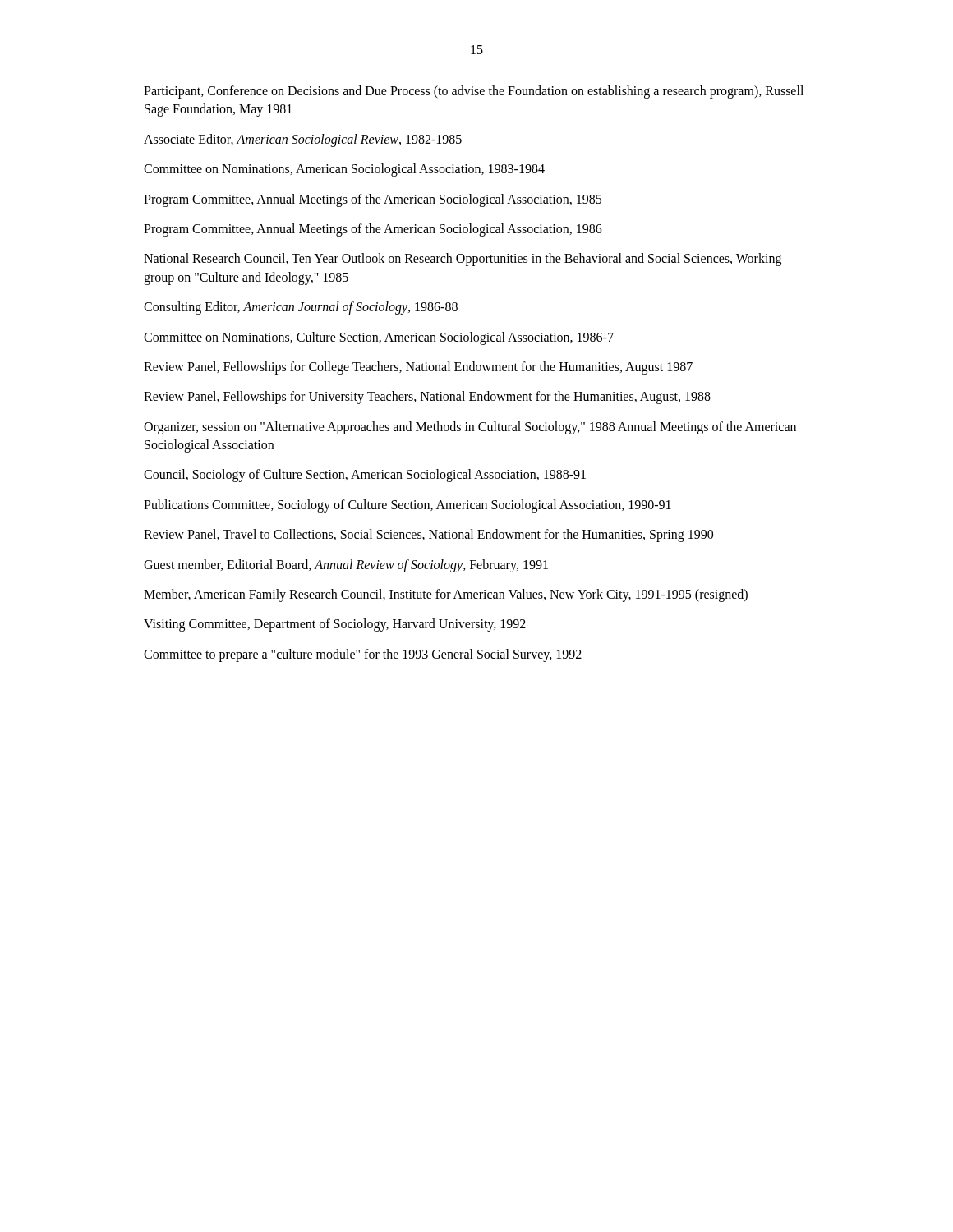Locate the list item that says "Participant, Conference on Decisions and"
Viewport: 953px width, 1232px height.
pyautogui.click(x=474, y=100)
